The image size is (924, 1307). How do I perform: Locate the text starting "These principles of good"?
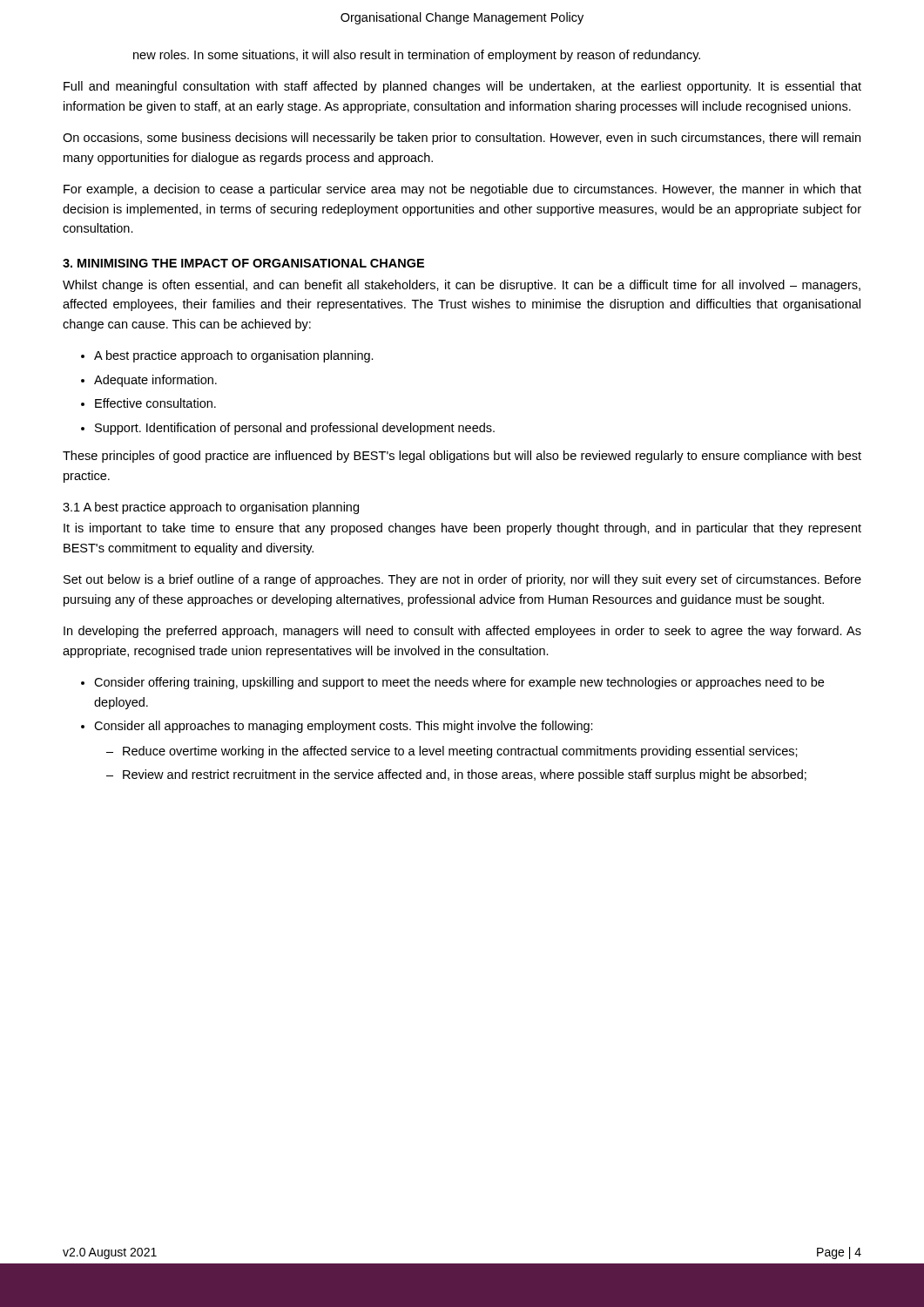click(x=462, y=466)
